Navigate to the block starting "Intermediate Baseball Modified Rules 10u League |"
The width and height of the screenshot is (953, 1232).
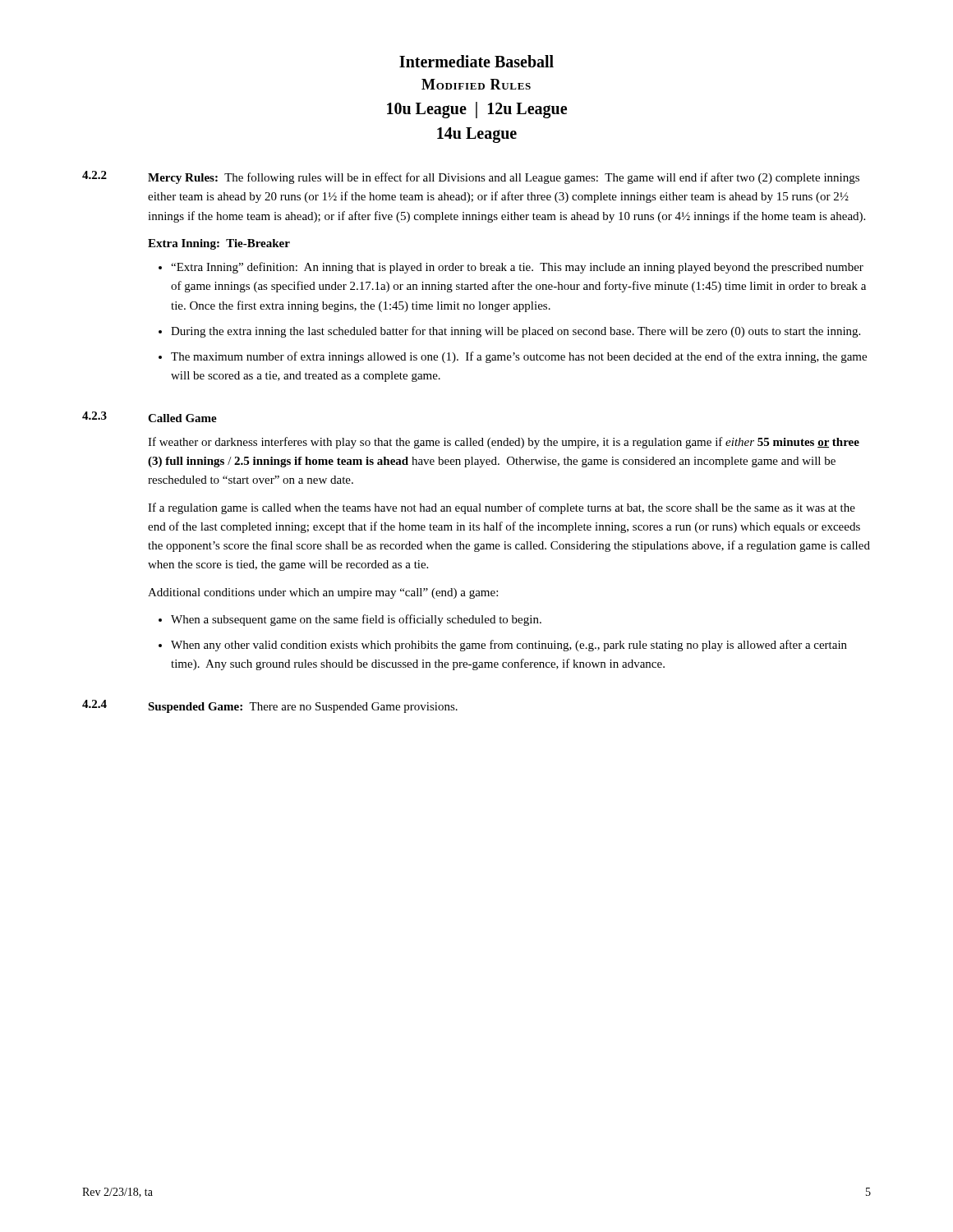click(476, 97)
